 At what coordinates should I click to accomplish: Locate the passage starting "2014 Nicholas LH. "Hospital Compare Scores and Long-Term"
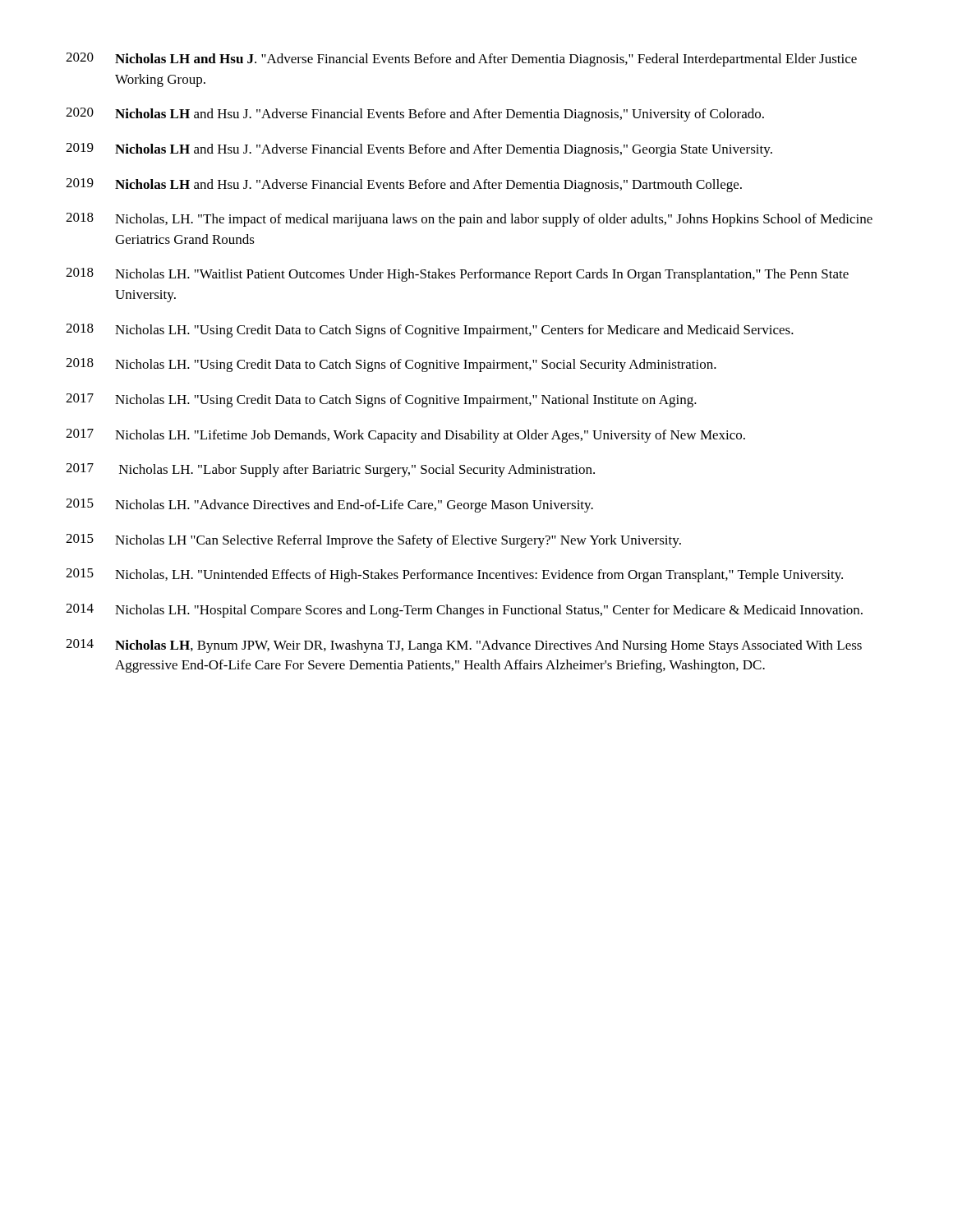pyautogui.click(x=476, y=610)
